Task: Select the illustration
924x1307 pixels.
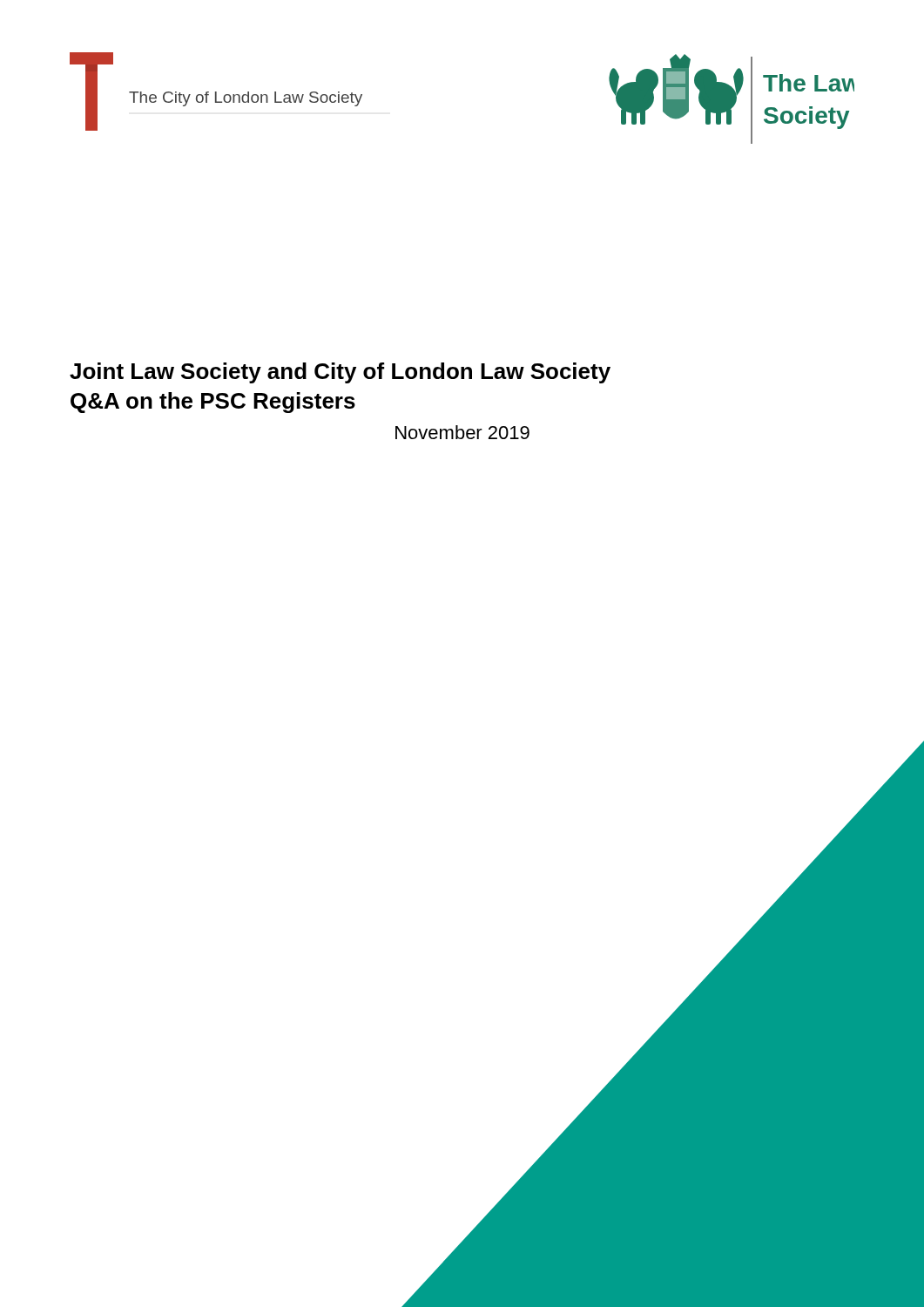Action: (x=663, y=1024)
